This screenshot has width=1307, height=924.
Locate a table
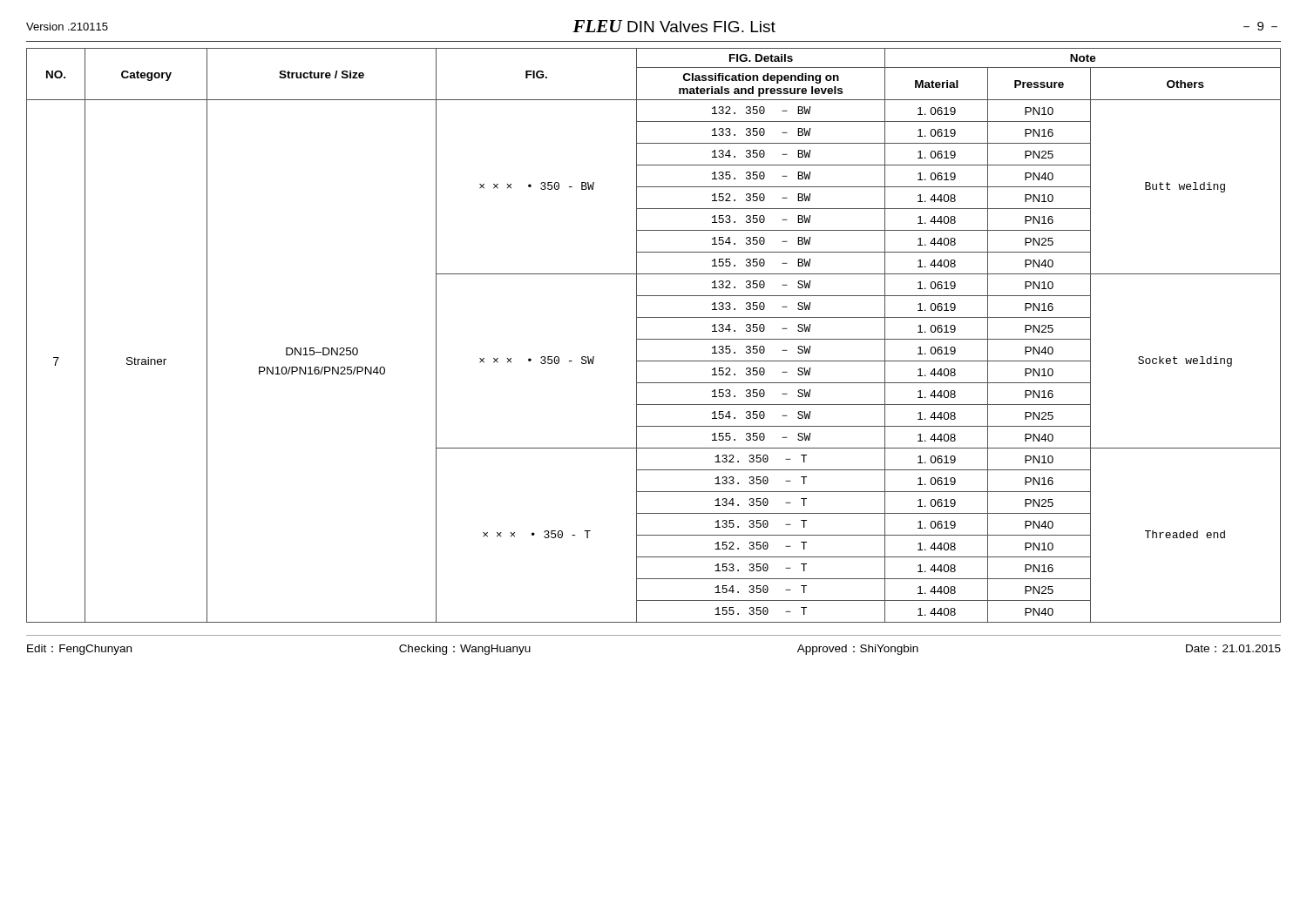coord(654,335)
